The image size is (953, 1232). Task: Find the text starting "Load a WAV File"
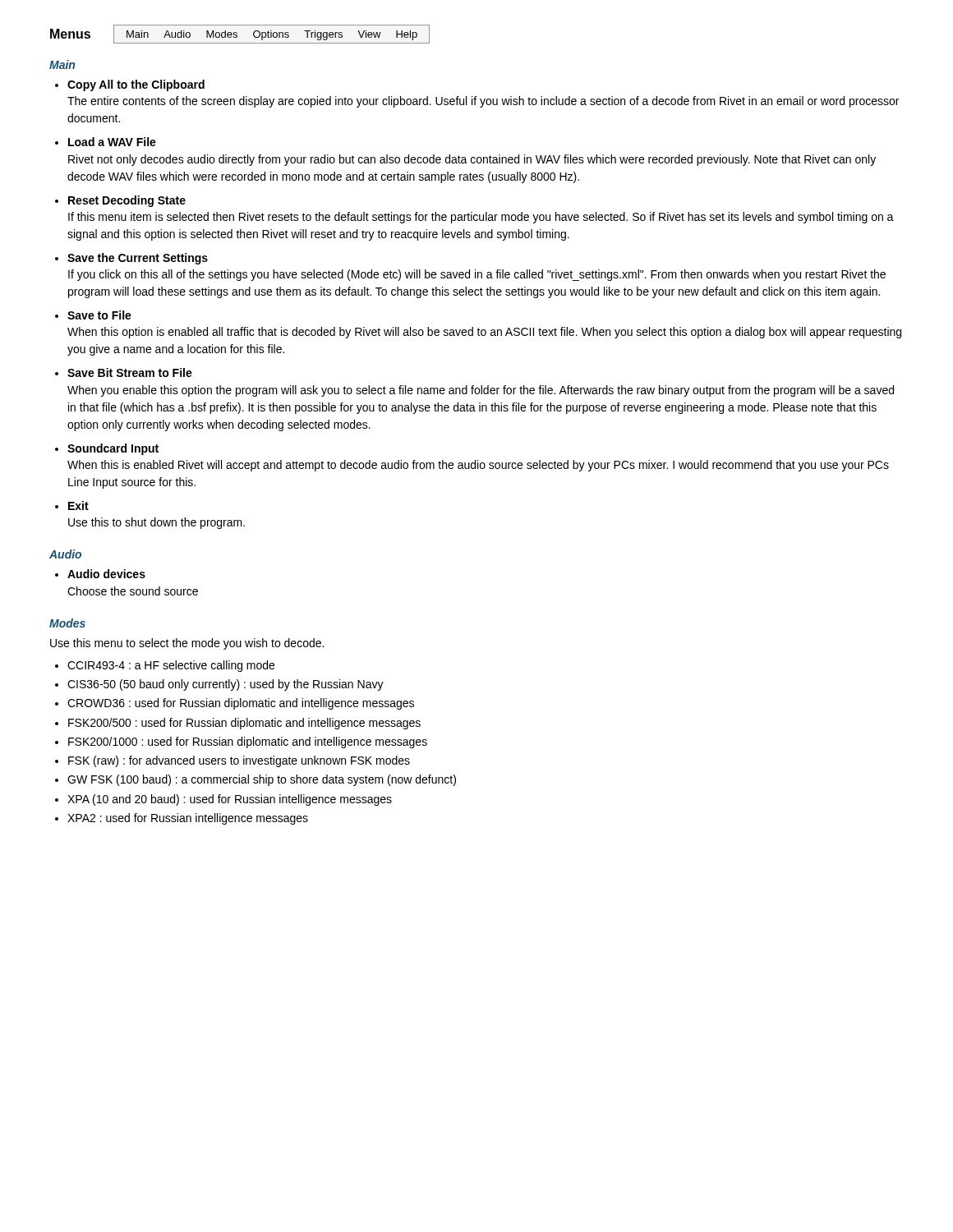pyautogui.click(x=472, y=159)
